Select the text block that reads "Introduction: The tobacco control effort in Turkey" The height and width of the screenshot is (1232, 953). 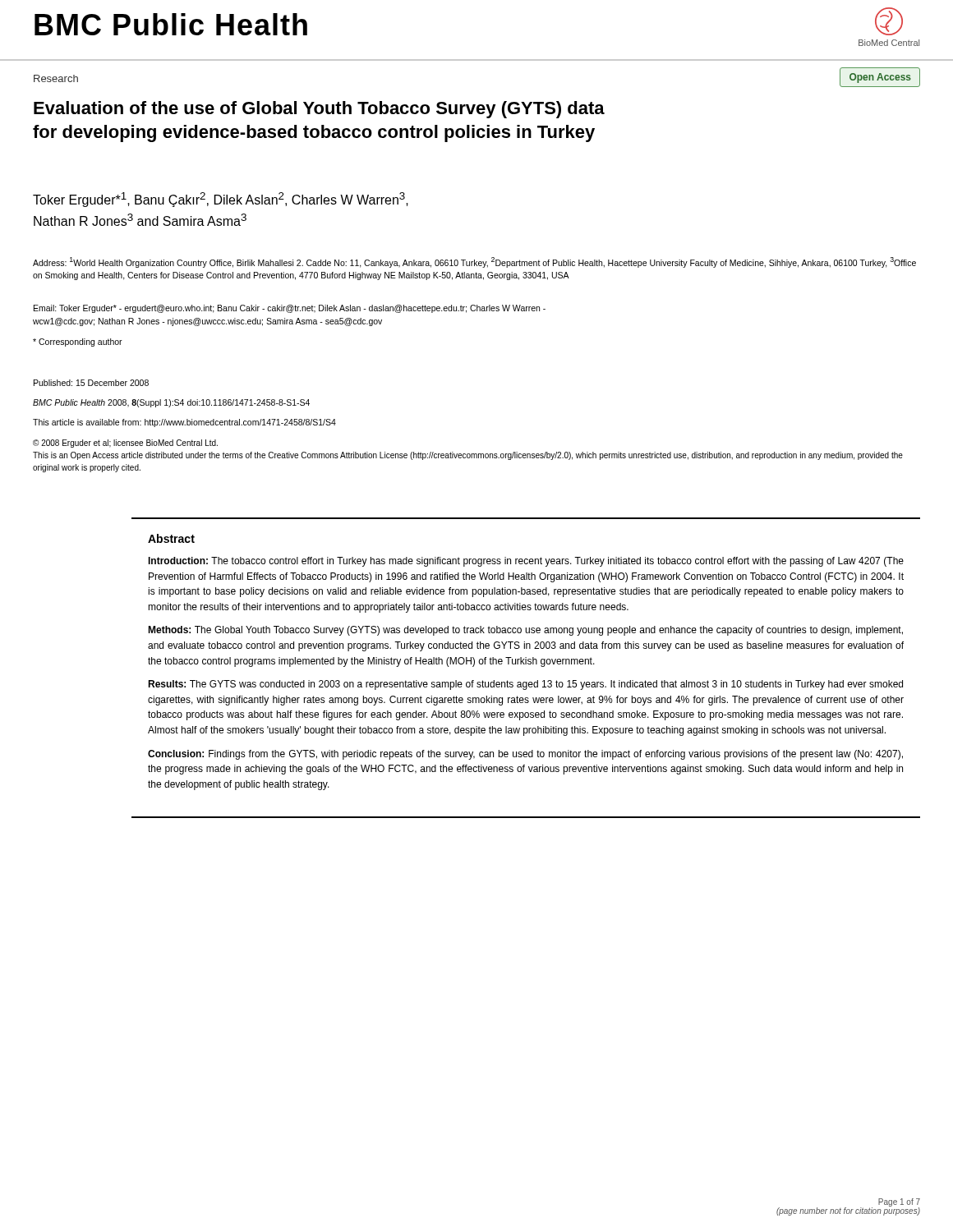(x=526, y=584)
